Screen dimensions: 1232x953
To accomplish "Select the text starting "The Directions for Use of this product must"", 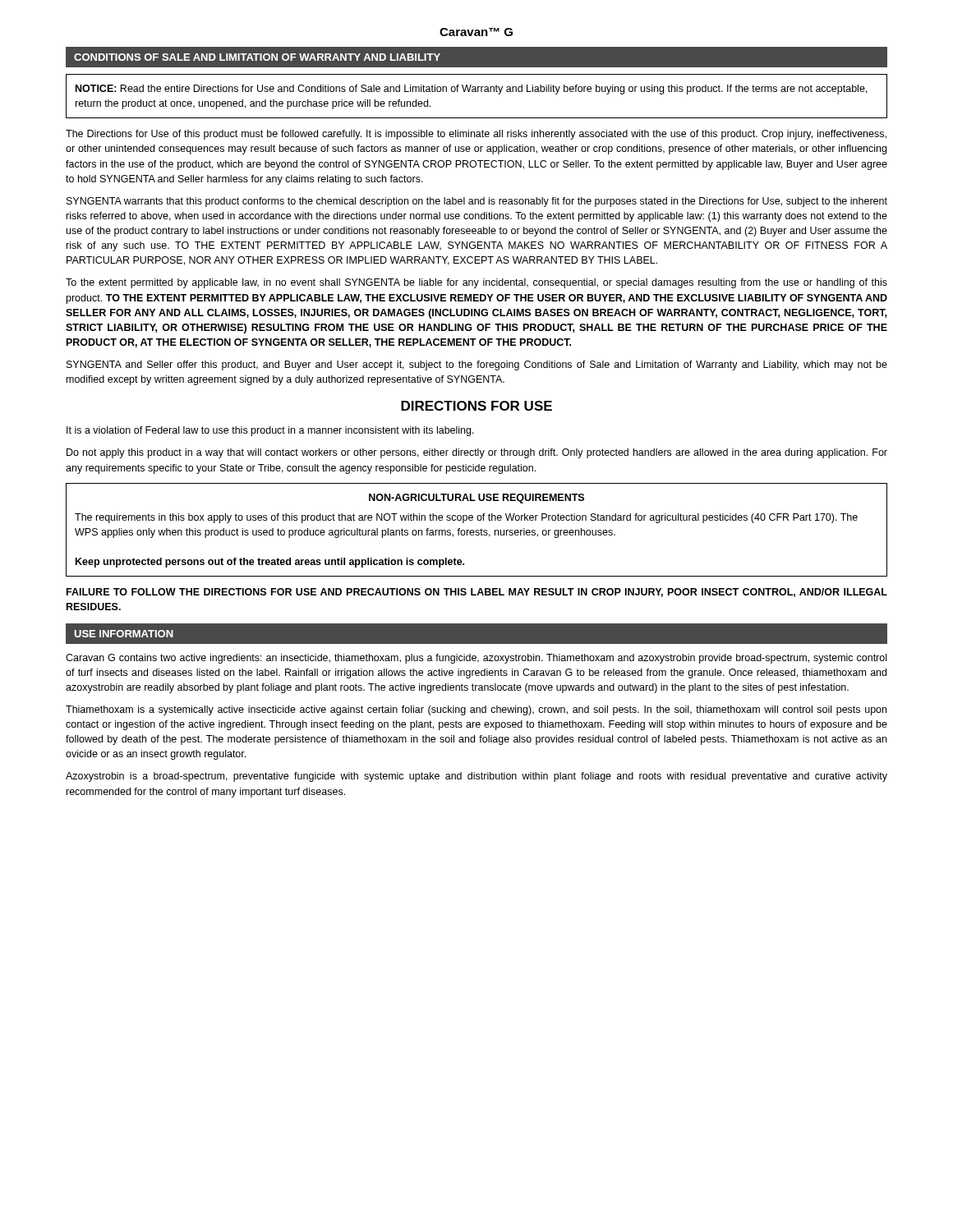I will (476, 156).
